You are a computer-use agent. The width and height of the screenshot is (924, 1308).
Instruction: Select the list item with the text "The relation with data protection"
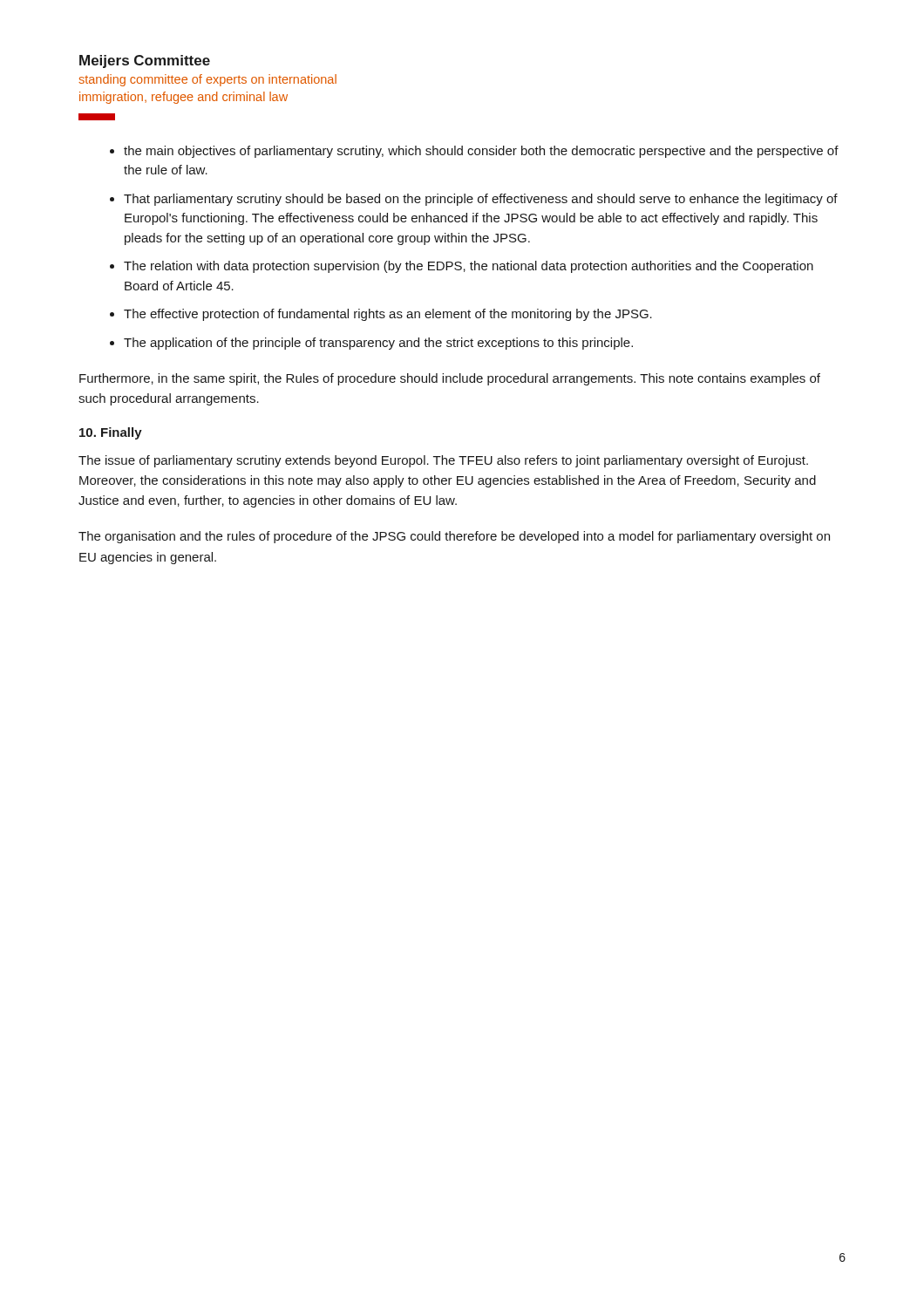(469, 275)
